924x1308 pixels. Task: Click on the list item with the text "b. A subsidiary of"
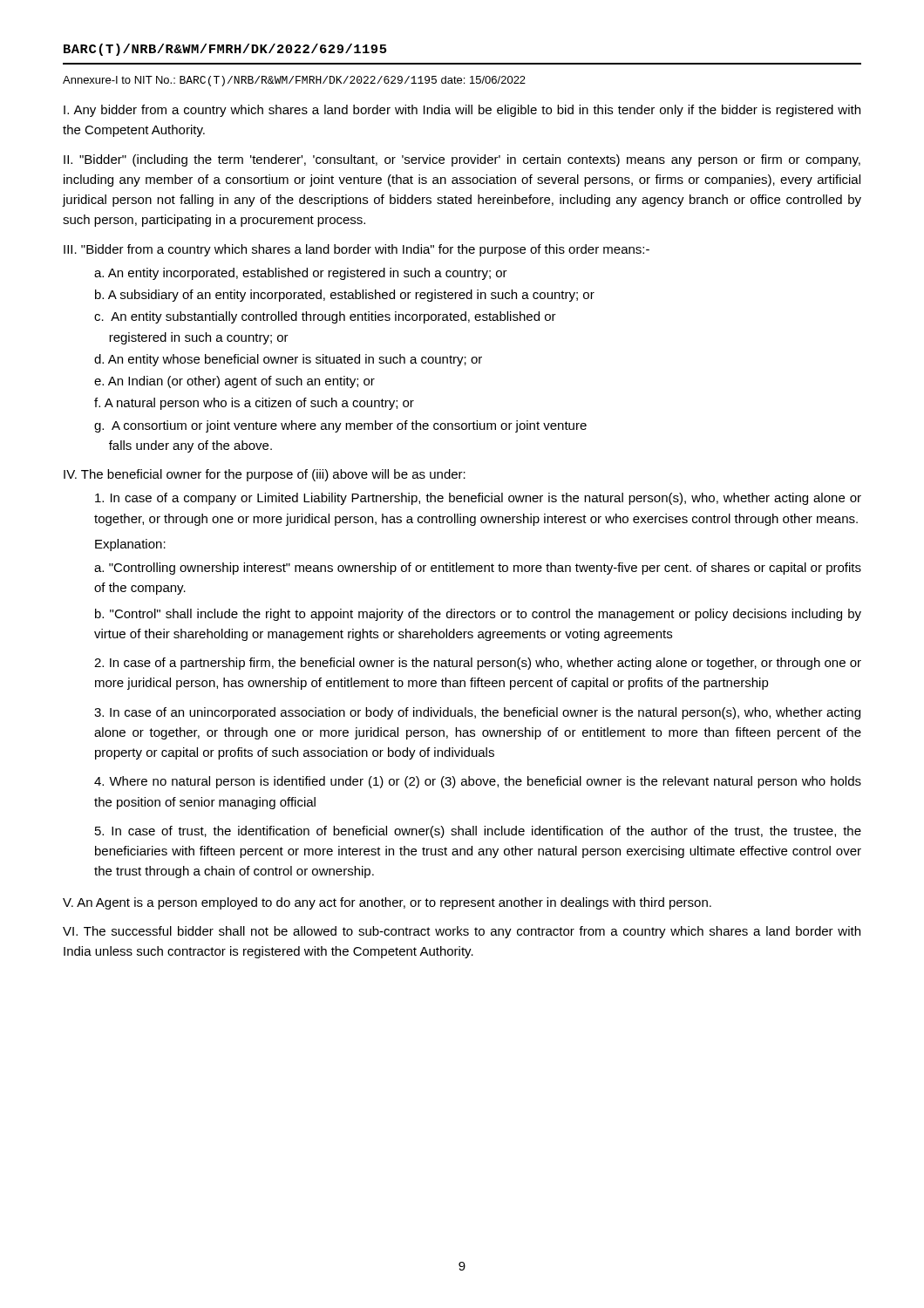coord(344,294)
